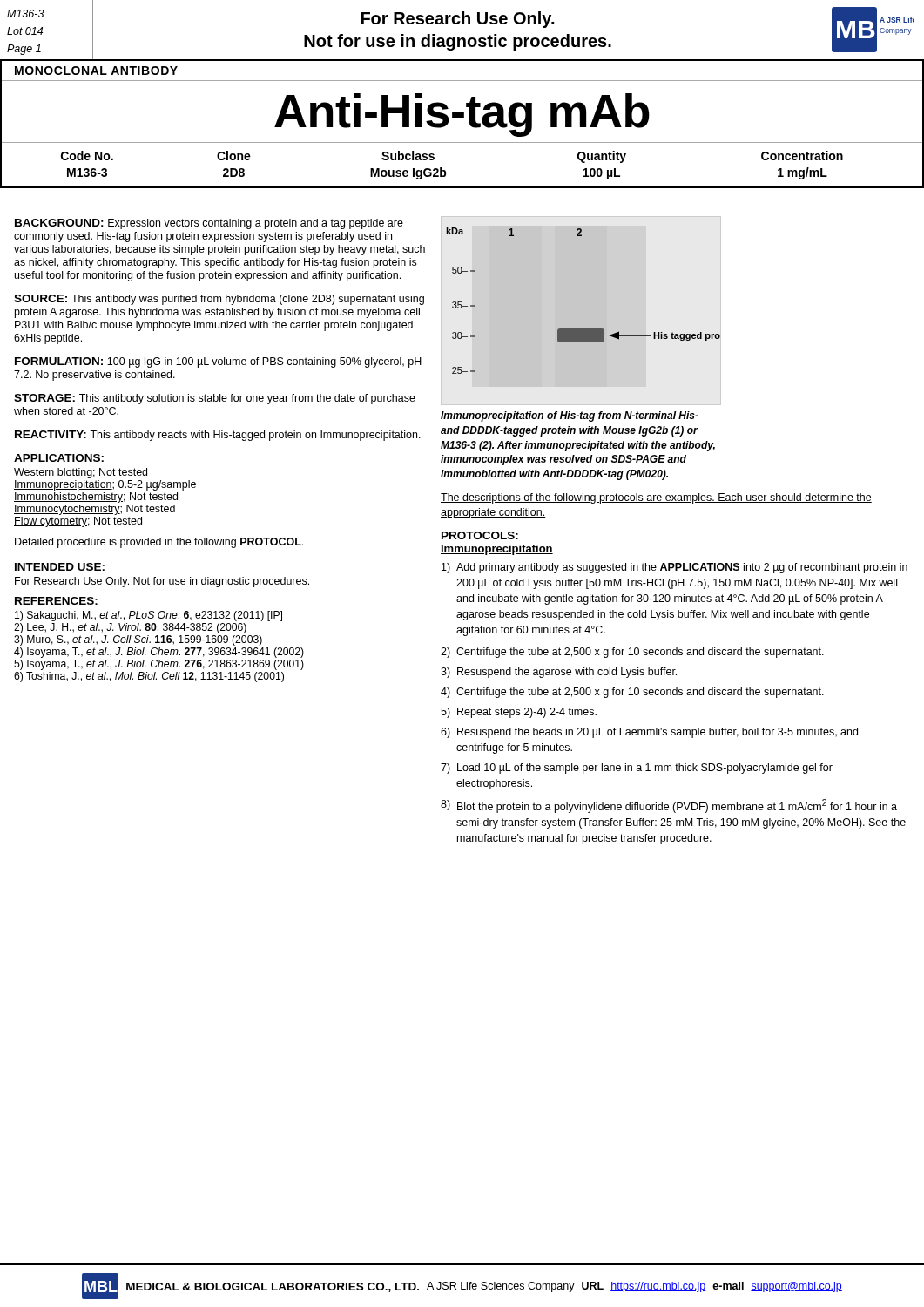
Task: Point to the block beginning "2) Centrifuge the"
Action: (632, 651)
